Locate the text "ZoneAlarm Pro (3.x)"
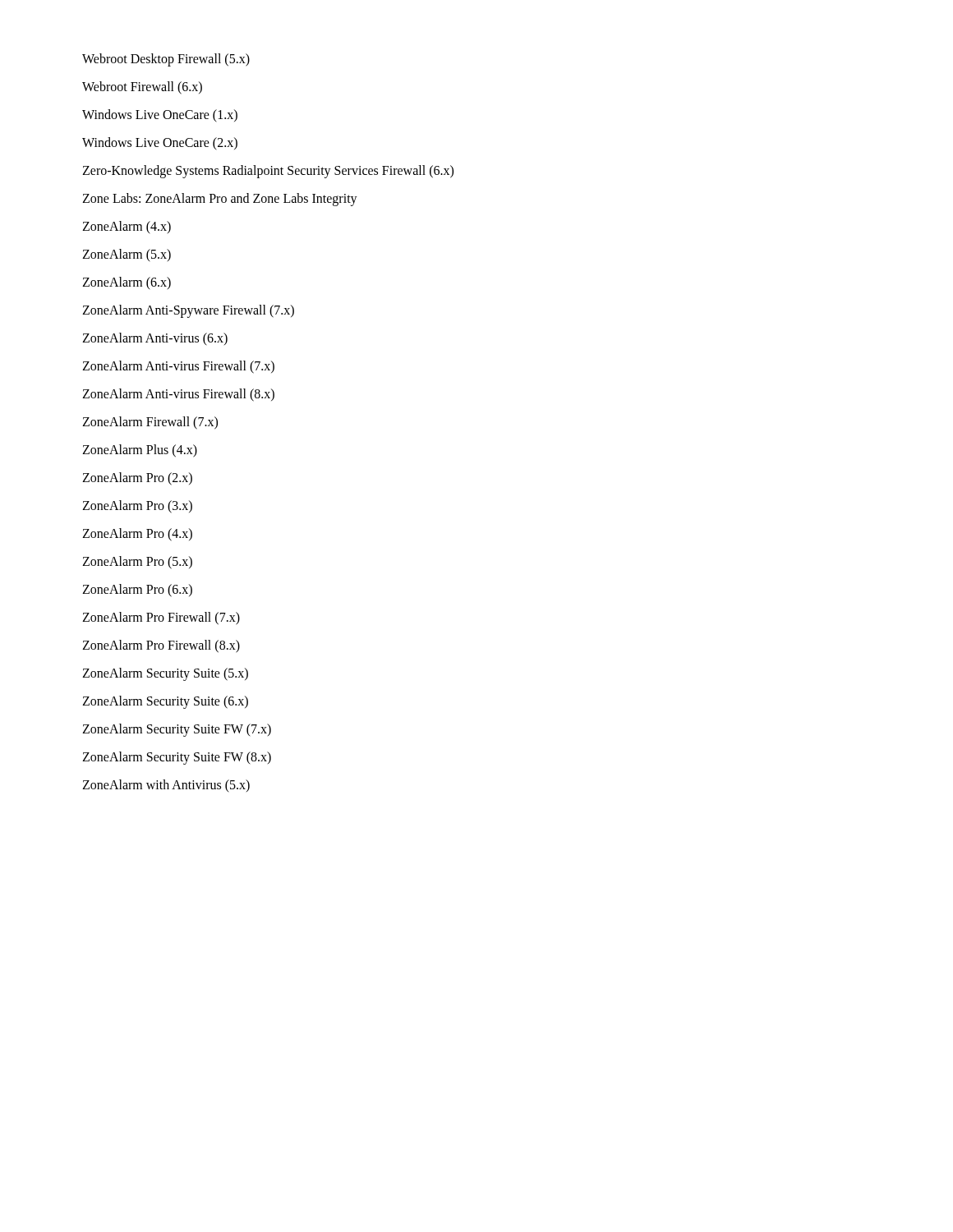Screen dimensions: 1232x953 tap(137, 506)
